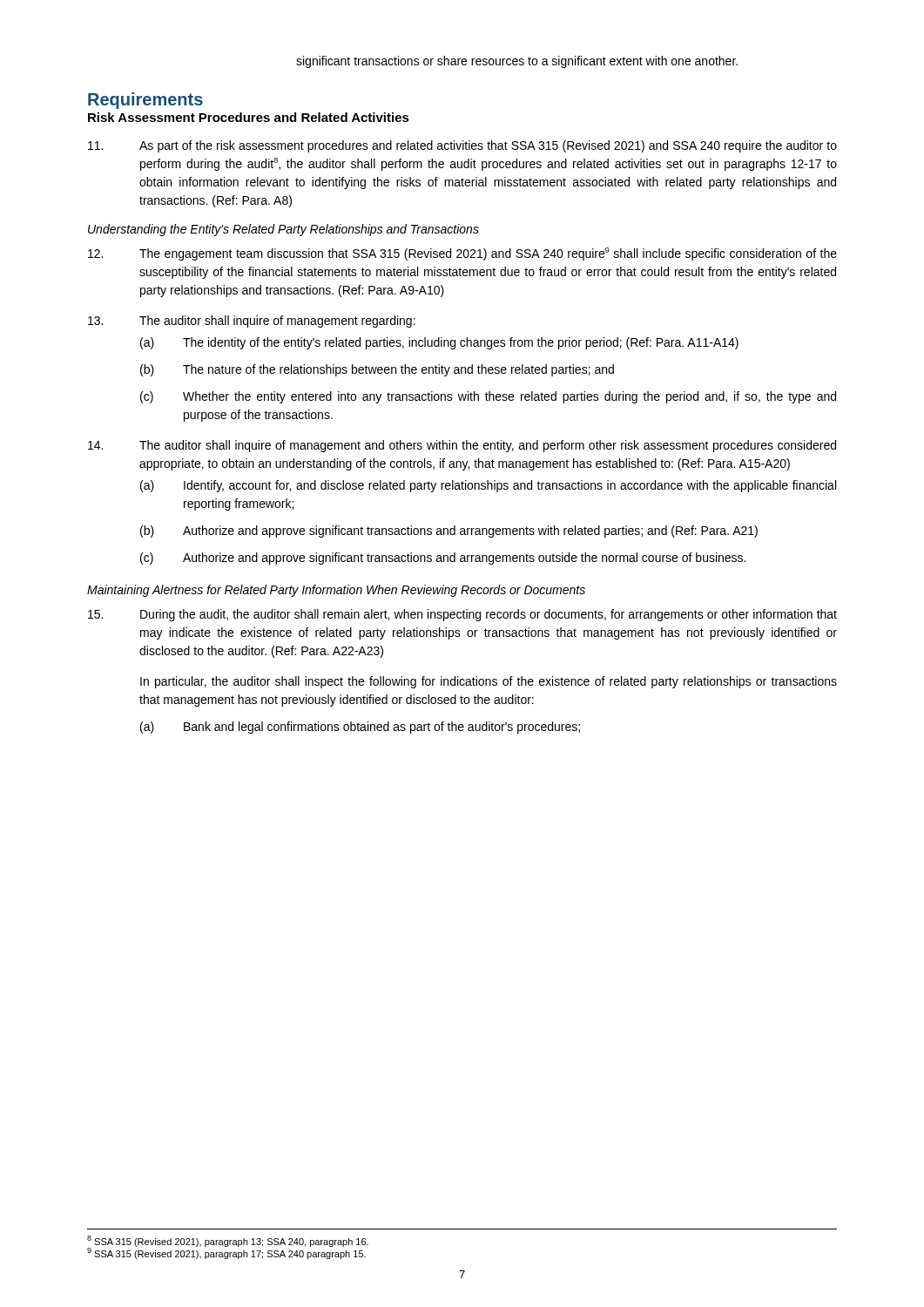
Task: Click on the element starting "(b) Authorize and approve significant transactions and"
Action: (x=488, y=531)
